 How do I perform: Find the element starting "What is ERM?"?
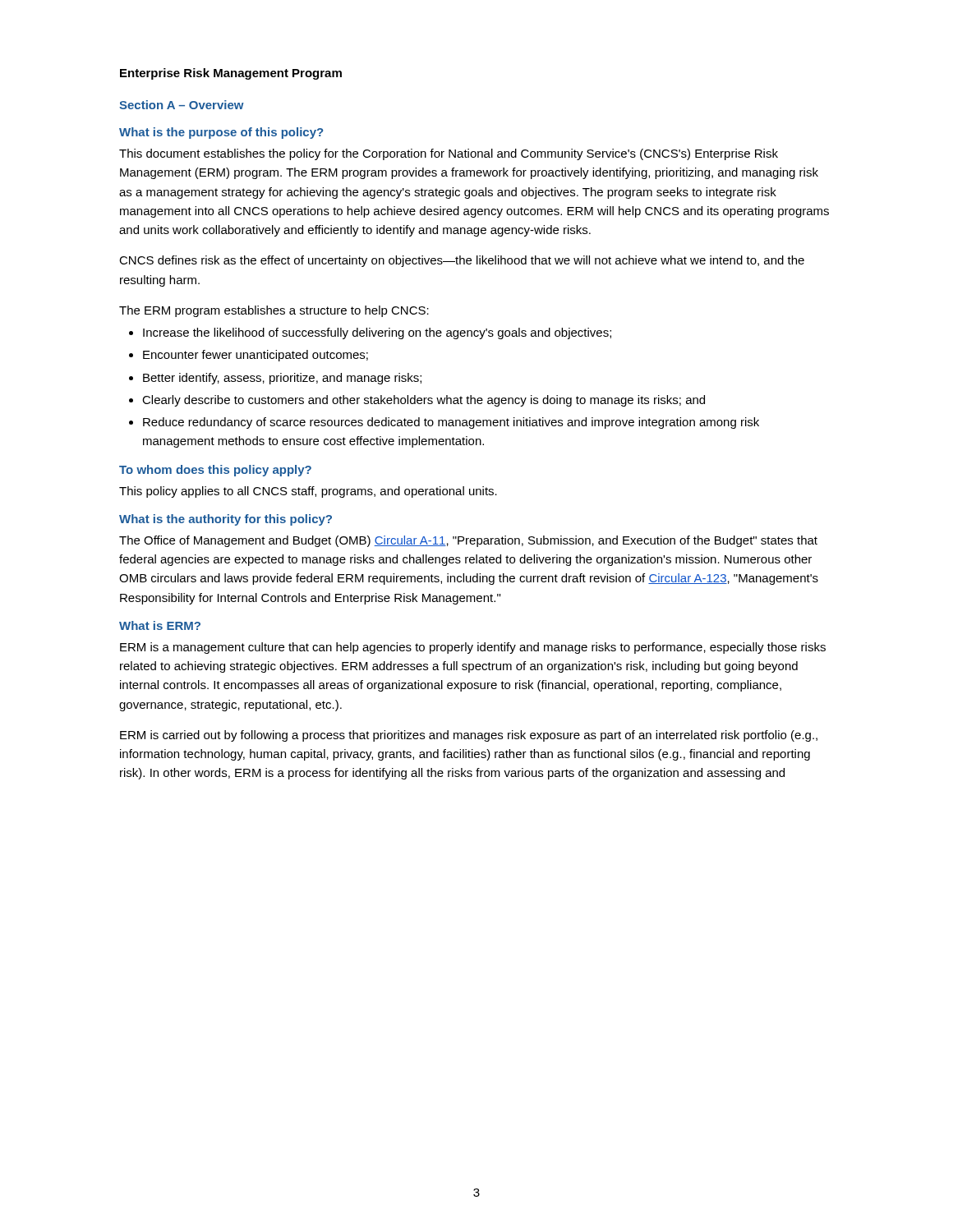[160, 625]
